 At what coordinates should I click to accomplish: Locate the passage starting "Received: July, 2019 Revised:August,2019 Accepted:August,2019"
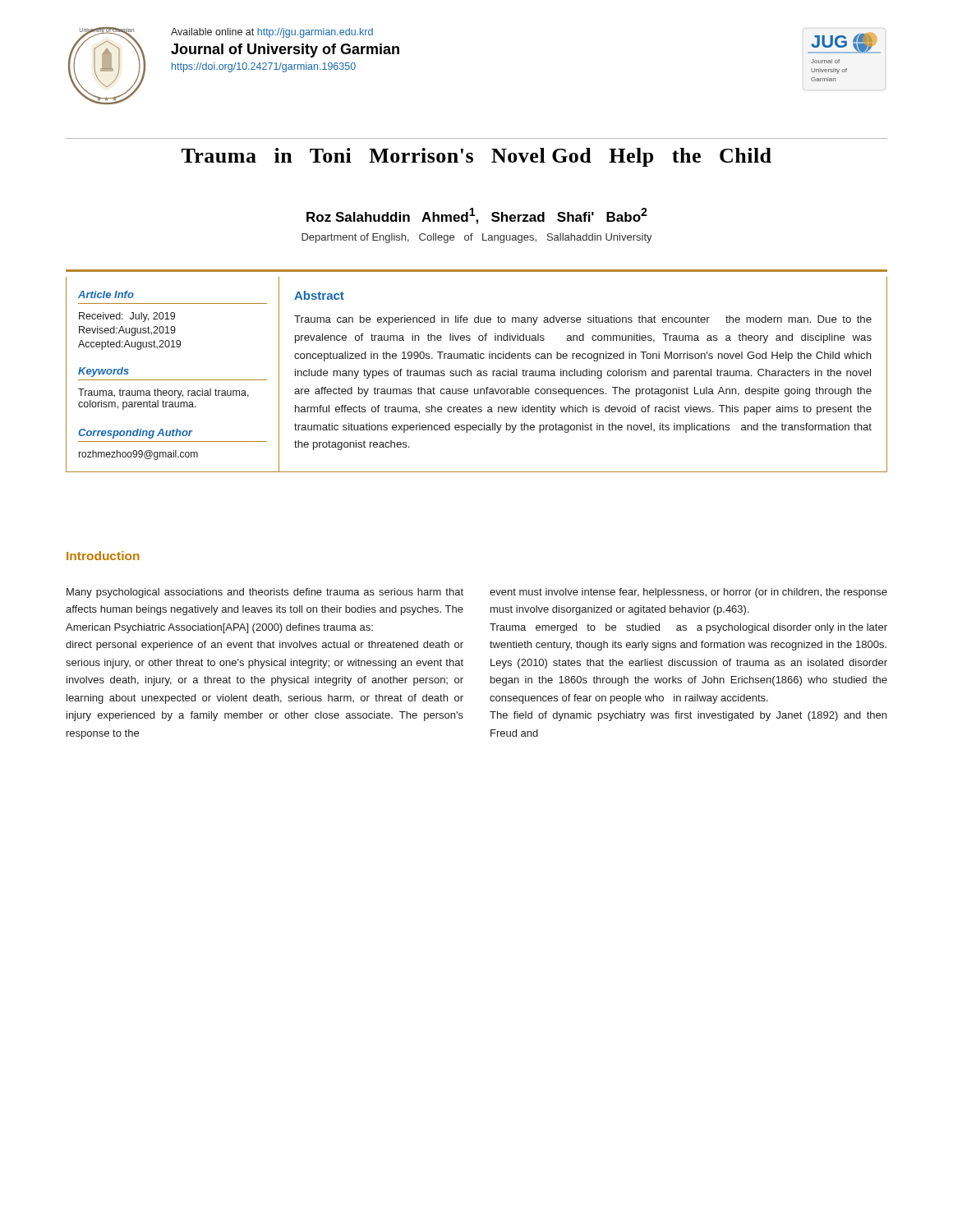173,330
